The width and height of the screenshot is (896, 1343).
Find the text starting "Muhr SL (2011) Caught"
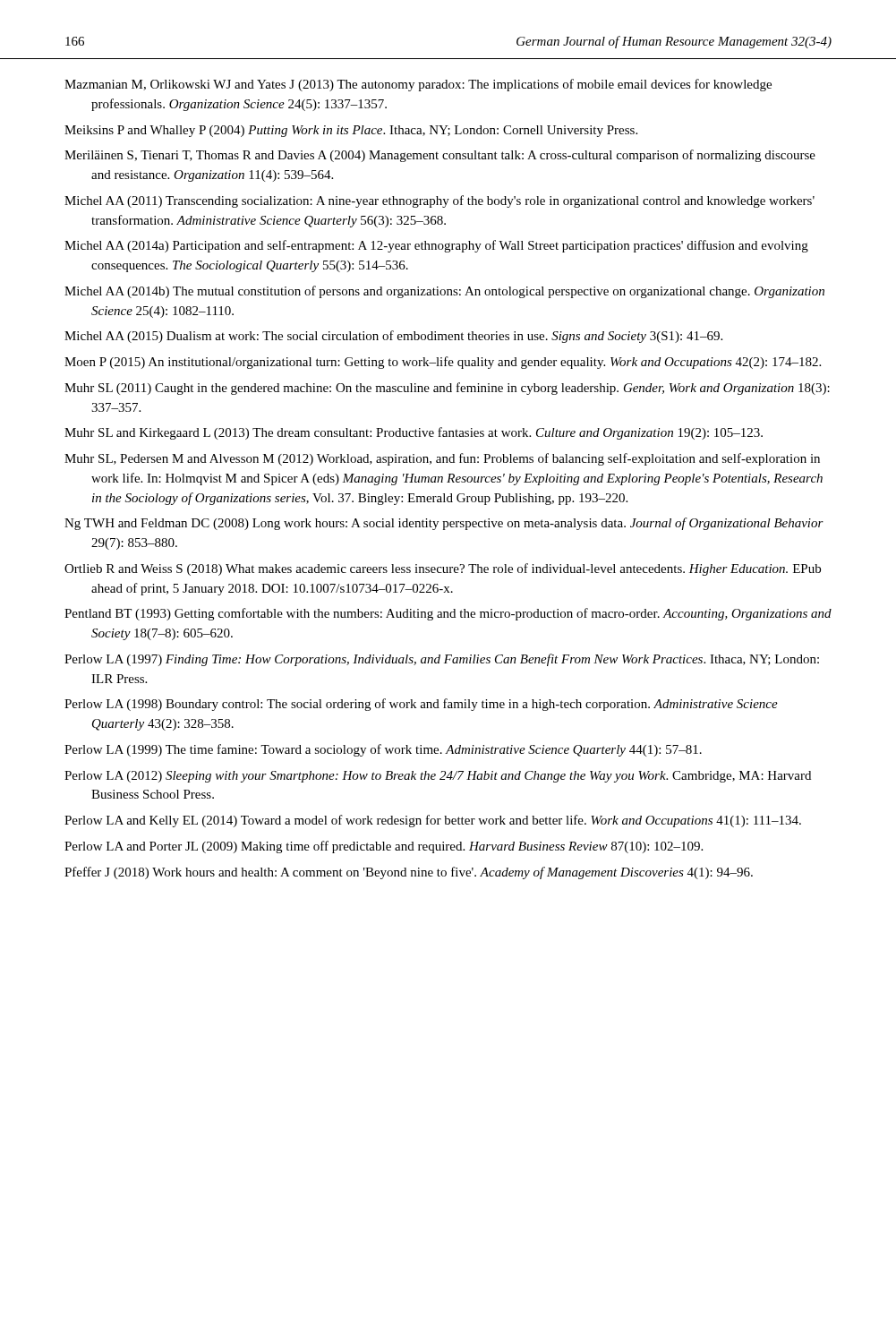pyautogui.click(x=447, y=397)
